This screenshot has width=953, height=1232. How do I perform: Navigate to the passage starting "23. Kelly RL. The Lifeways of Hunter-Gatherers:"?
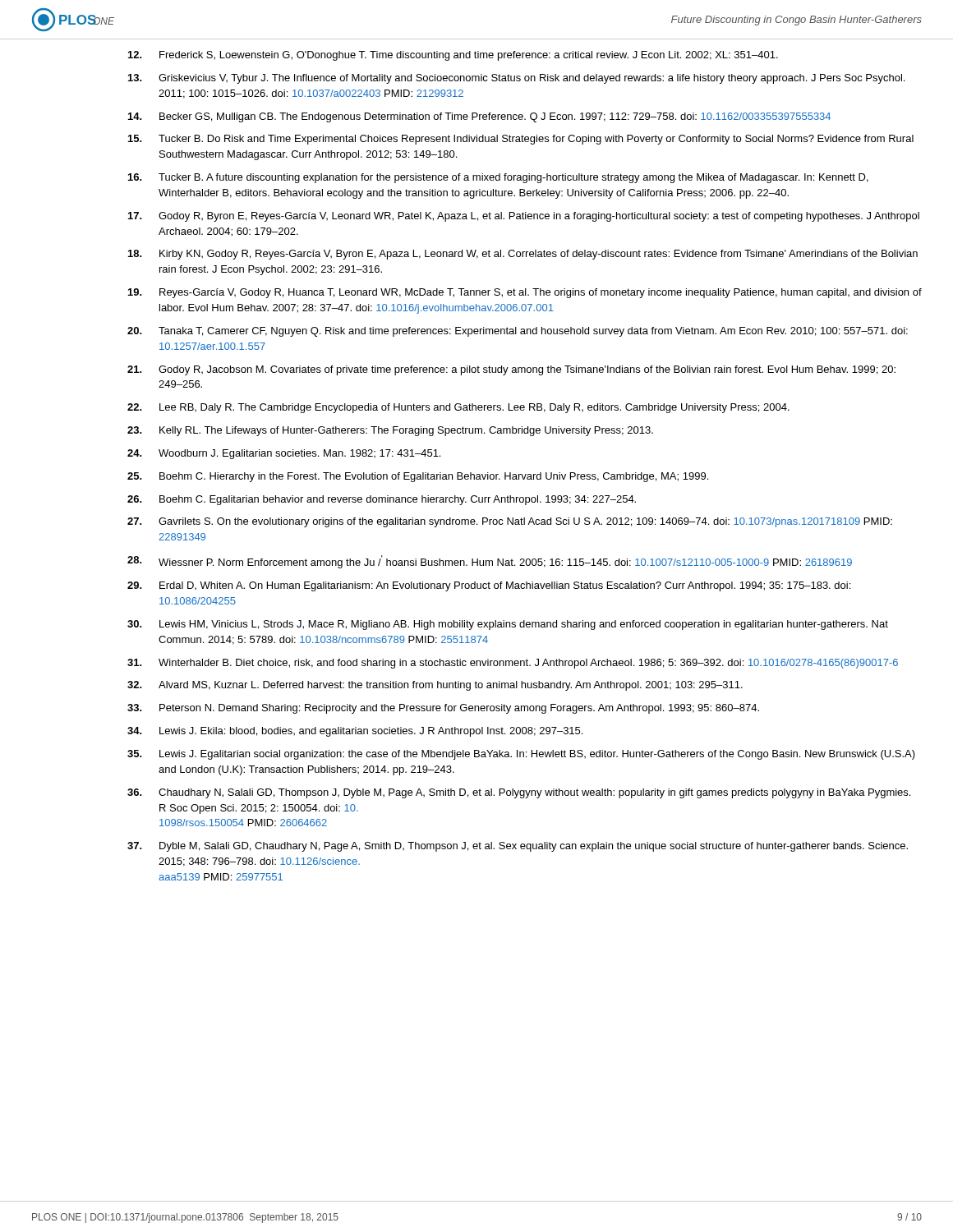tap(525, 431)
